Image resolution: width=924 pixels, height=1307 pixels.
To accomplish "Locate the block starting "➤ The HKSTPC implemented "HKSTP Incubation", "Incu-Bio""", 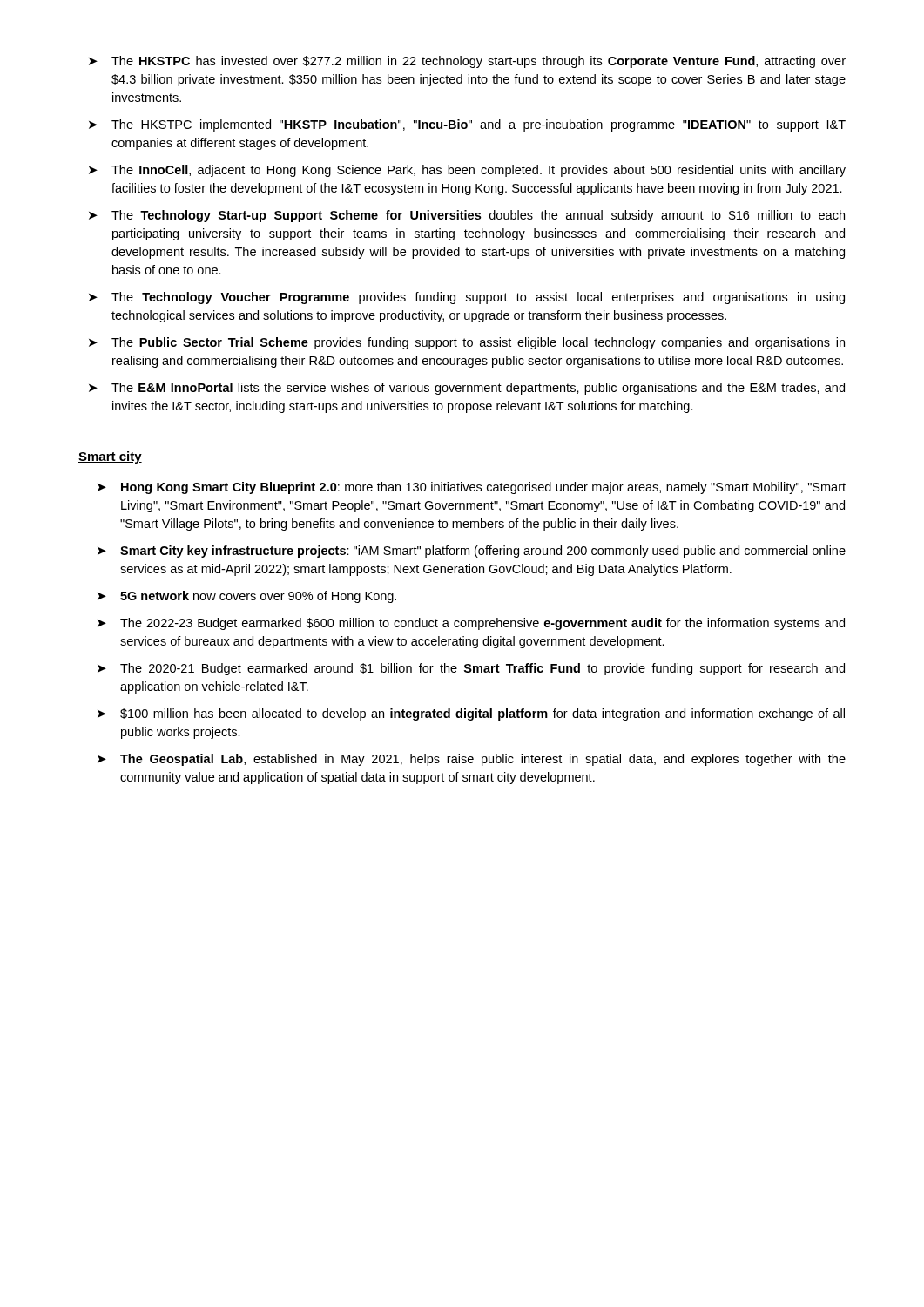I will pyautogui.click(x=466, y=134).
